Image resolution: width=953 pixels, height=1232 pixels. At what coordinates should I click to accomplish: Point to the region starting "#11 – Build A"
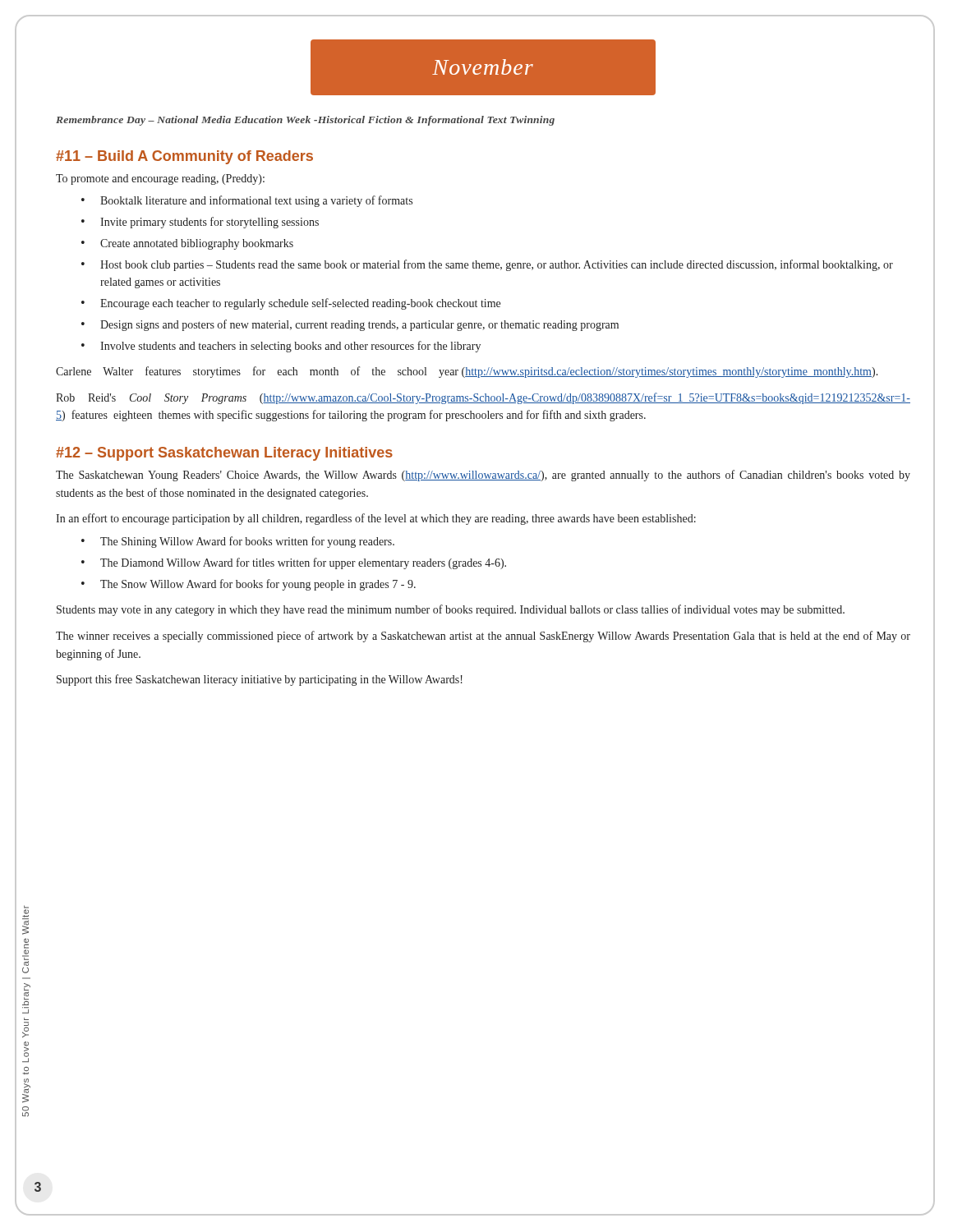tap(185, 156)
